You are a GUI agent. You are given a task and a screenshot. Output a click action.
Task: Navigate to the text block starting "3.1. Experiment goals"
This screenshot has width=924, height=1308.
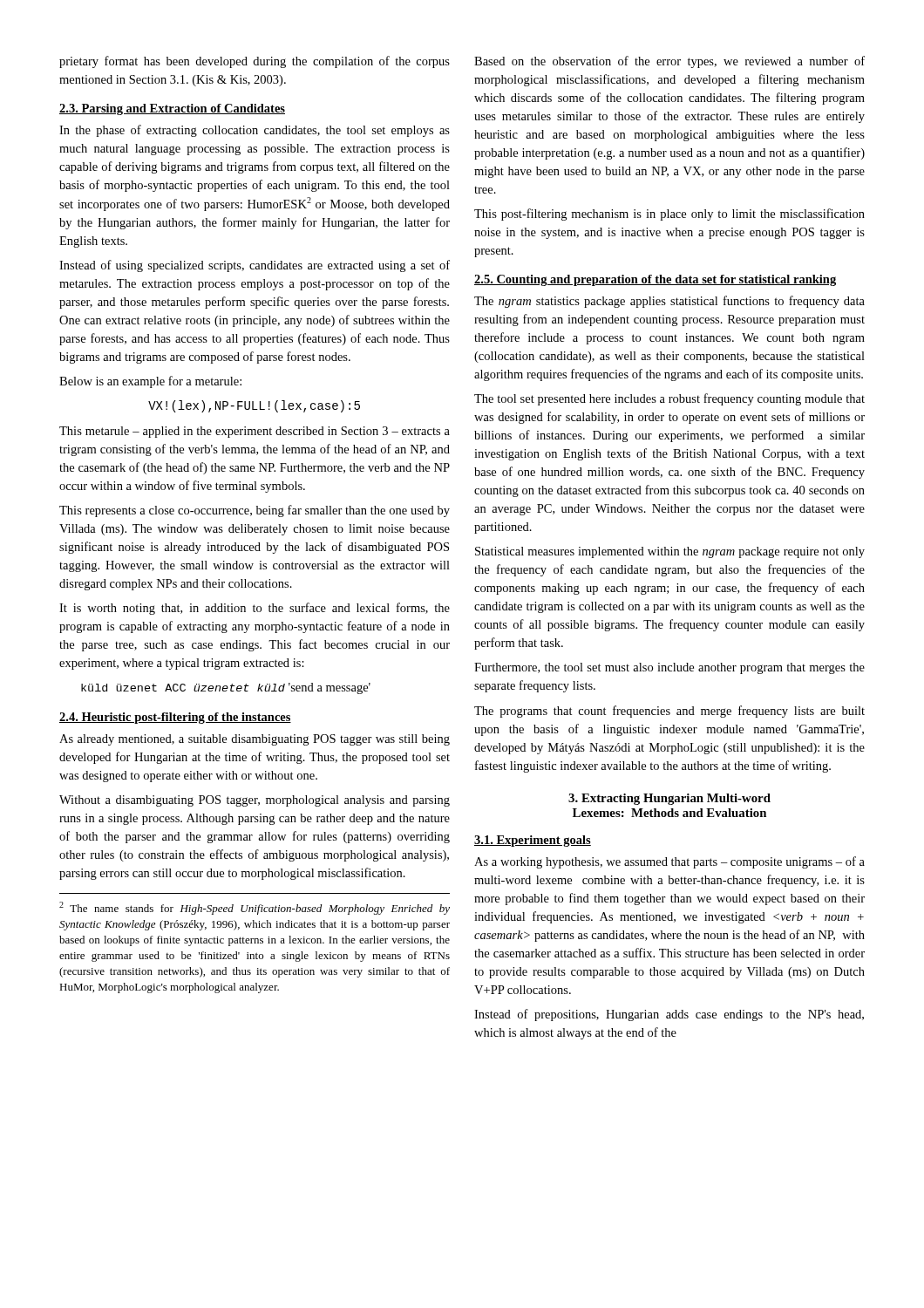coord(533,839)
